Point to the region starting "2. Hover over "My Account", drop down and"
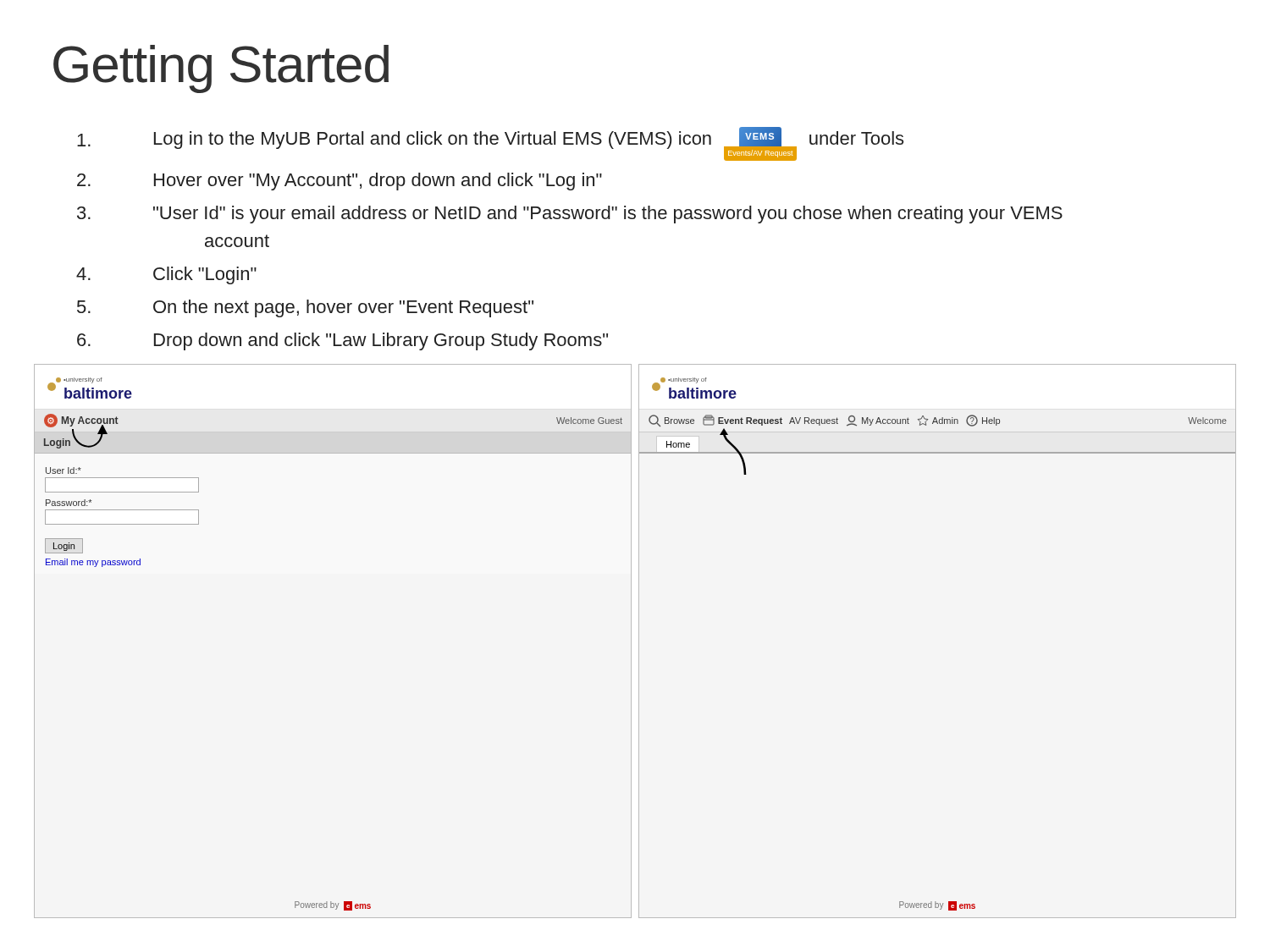Screen dimensions: 952x1270 (340, 182)
